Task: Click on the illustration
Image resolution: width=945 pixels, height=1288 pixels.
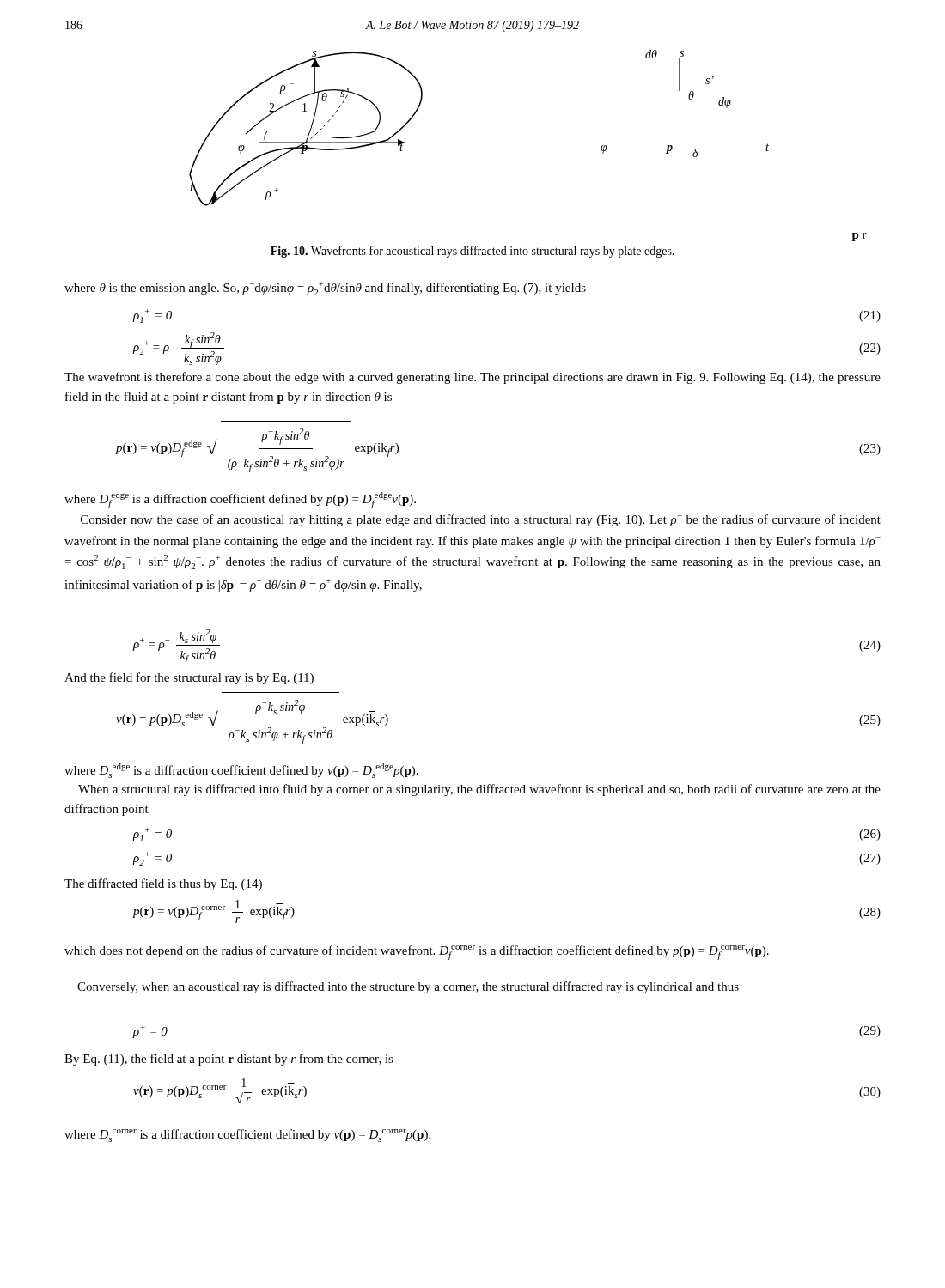Action: coord(472,142)
